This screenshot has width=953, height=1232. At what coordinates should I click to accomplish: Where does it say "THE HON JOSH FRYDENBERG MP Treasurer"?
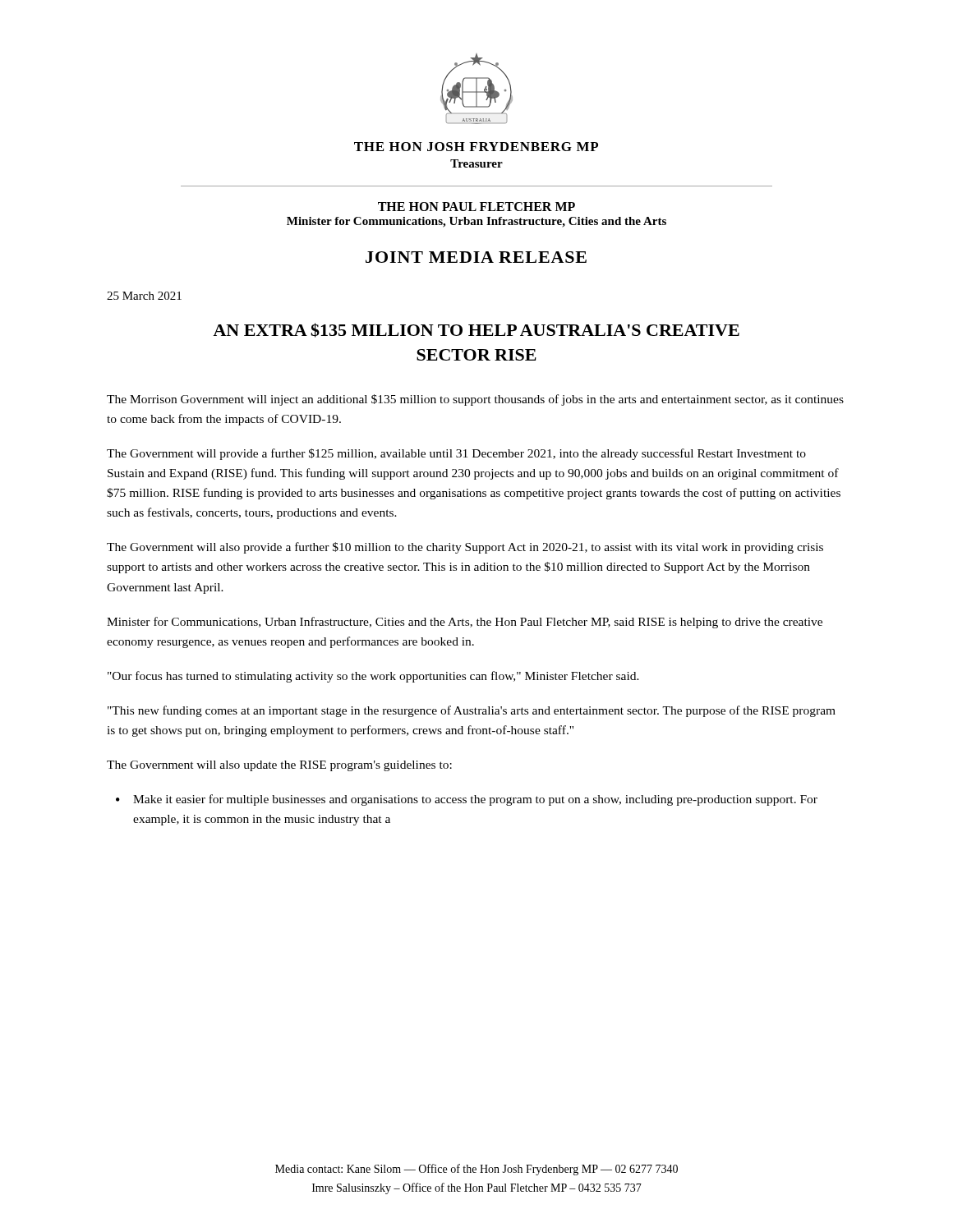(476, 155)
